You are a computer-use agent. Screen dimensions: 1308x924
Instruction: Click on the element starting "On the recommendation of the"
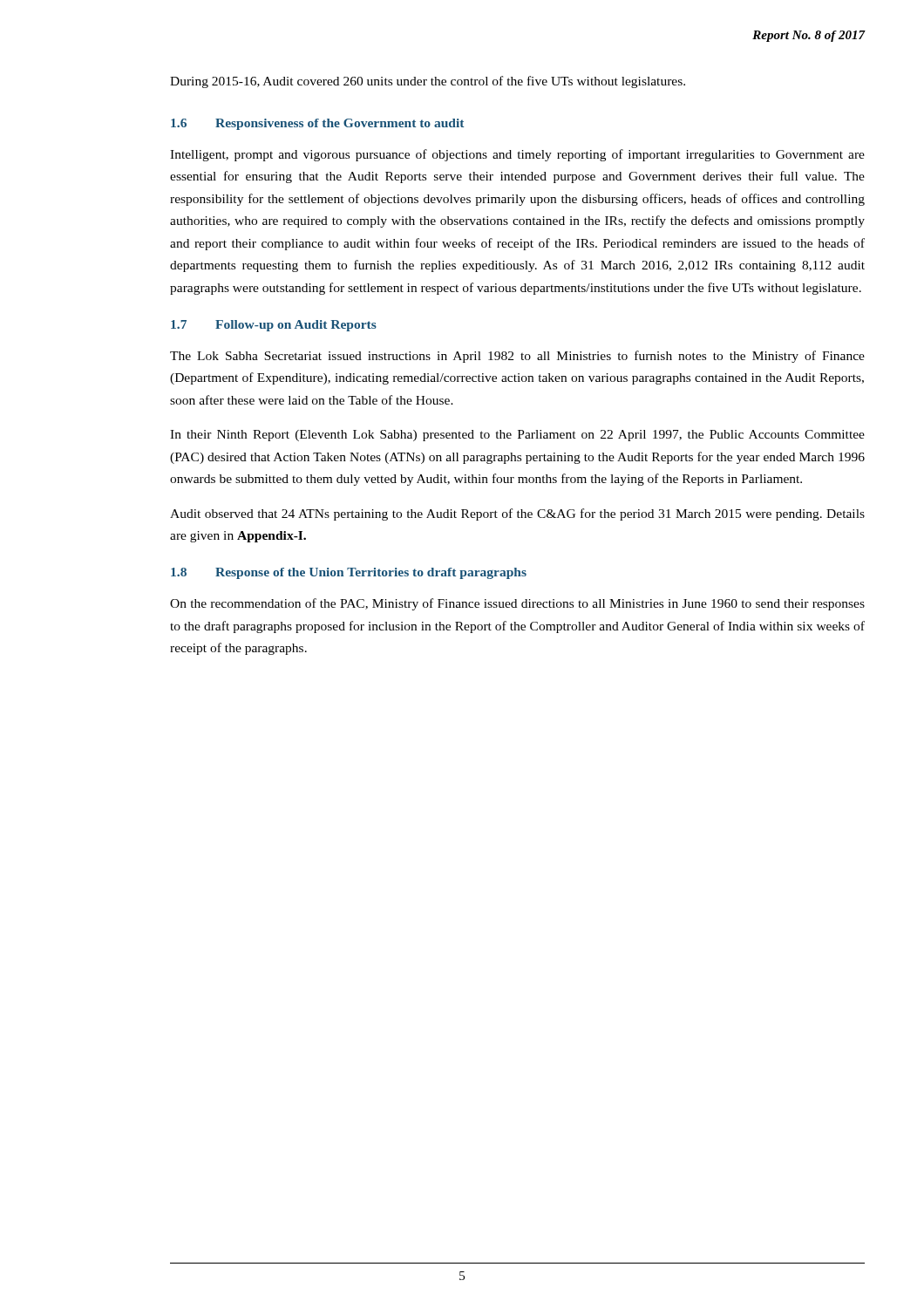(517, 626)
